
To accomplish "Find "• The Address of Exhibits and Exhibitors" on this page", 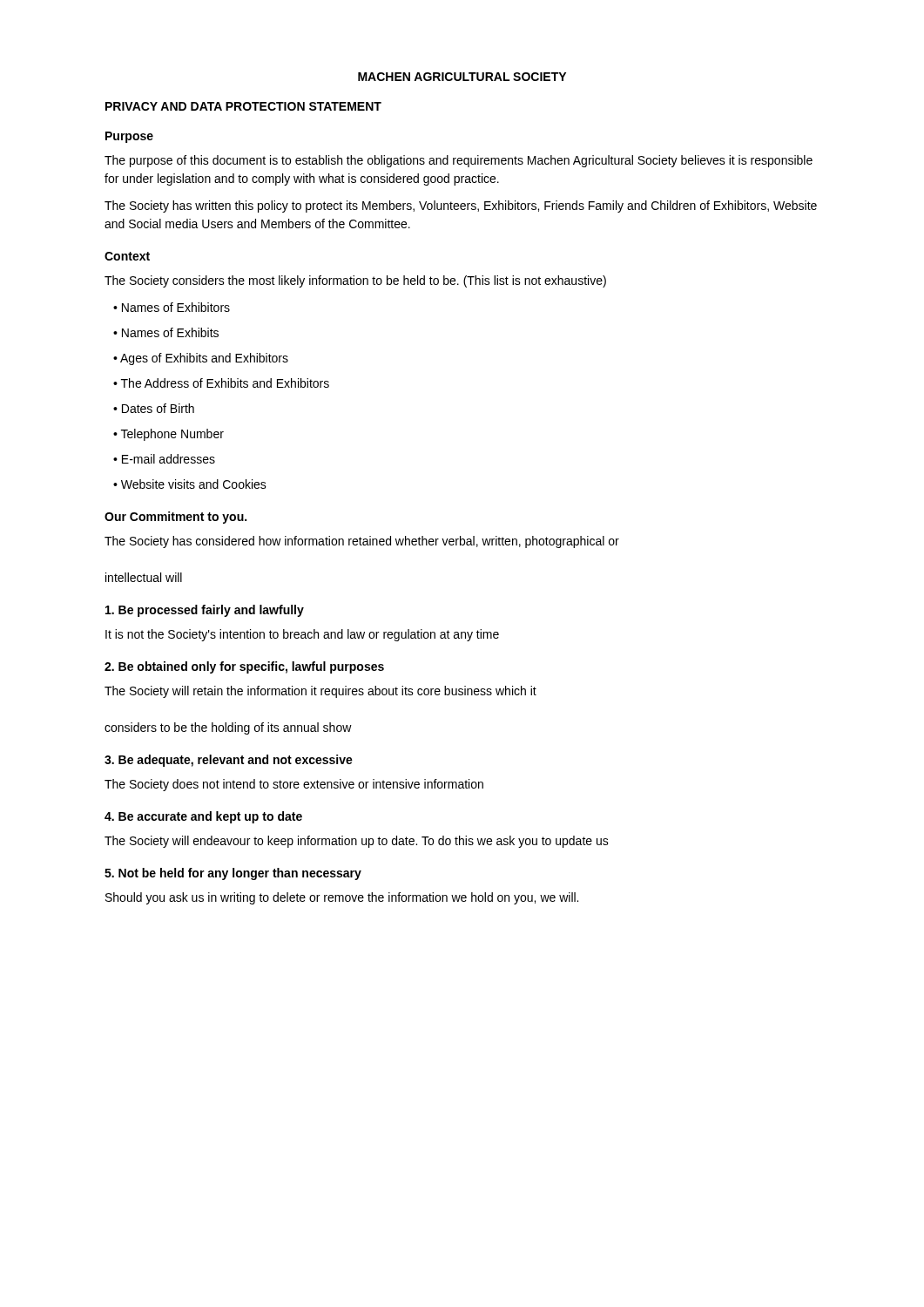I will (221, 383).
